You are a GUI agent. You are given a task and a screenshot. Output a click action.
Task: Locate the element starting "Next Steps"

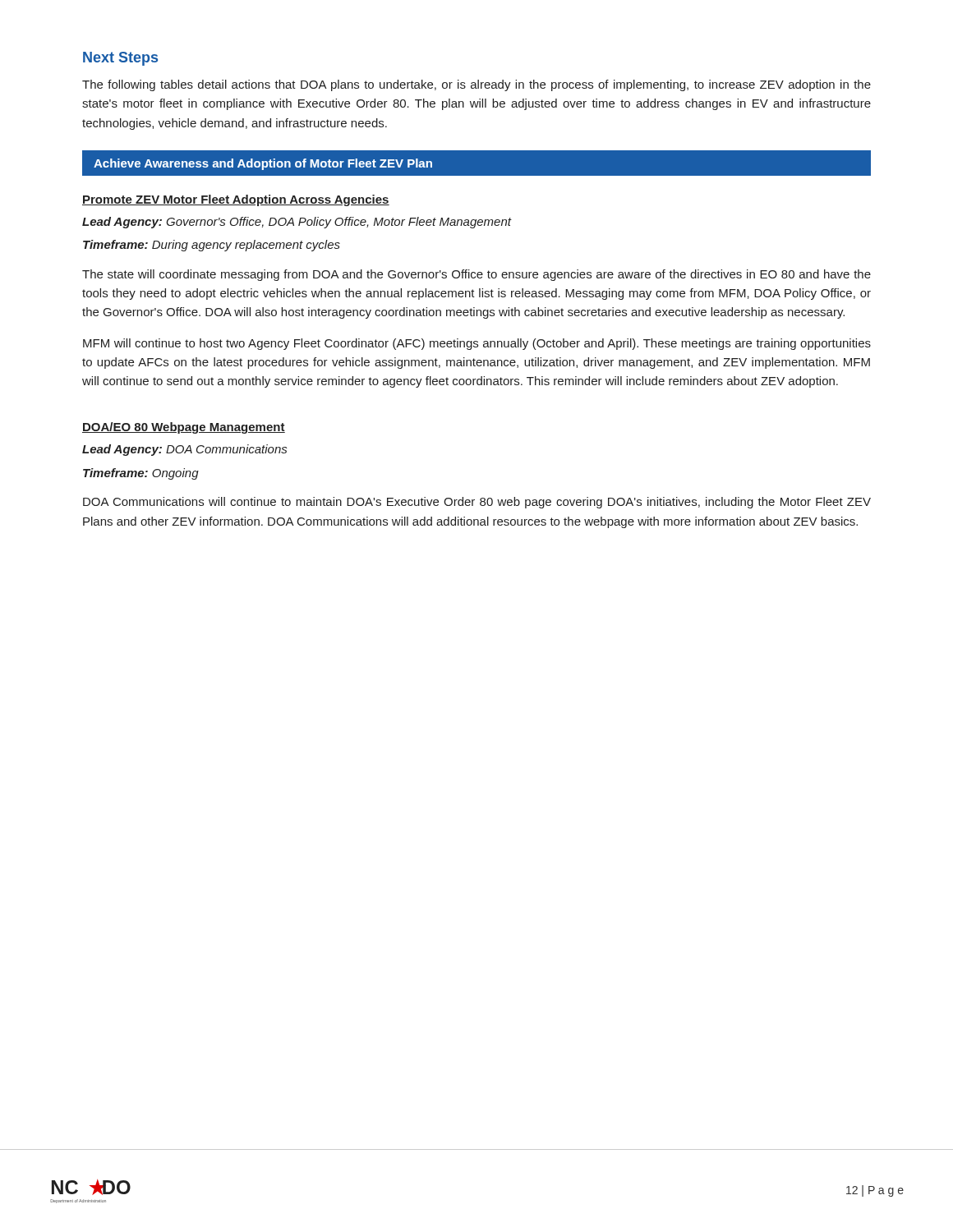click(x=120, y=57)
